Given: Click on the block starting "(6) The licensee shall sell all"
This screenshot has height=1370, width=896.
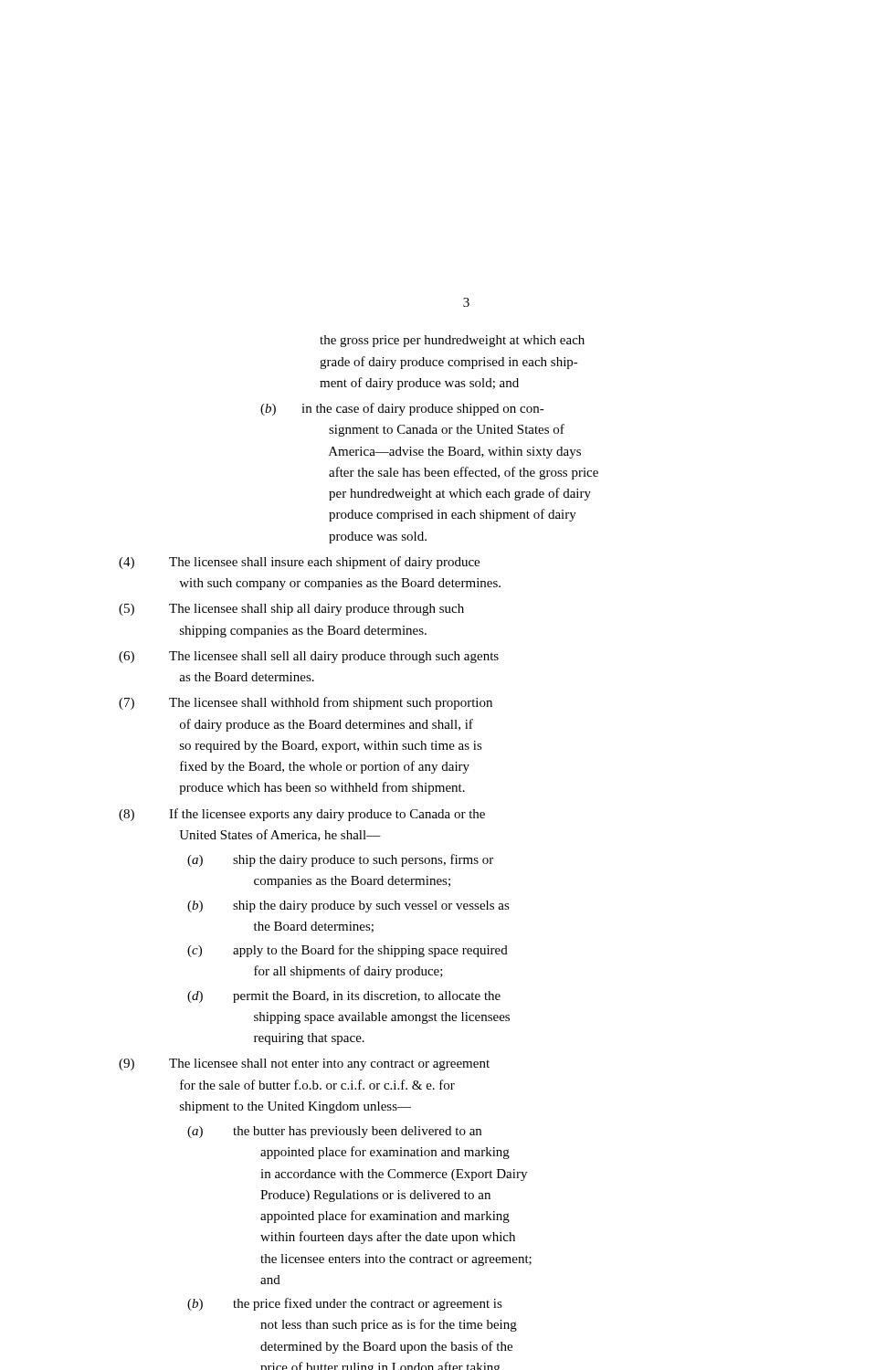Looking at the screenshot, I should click(x=466, y=667).
